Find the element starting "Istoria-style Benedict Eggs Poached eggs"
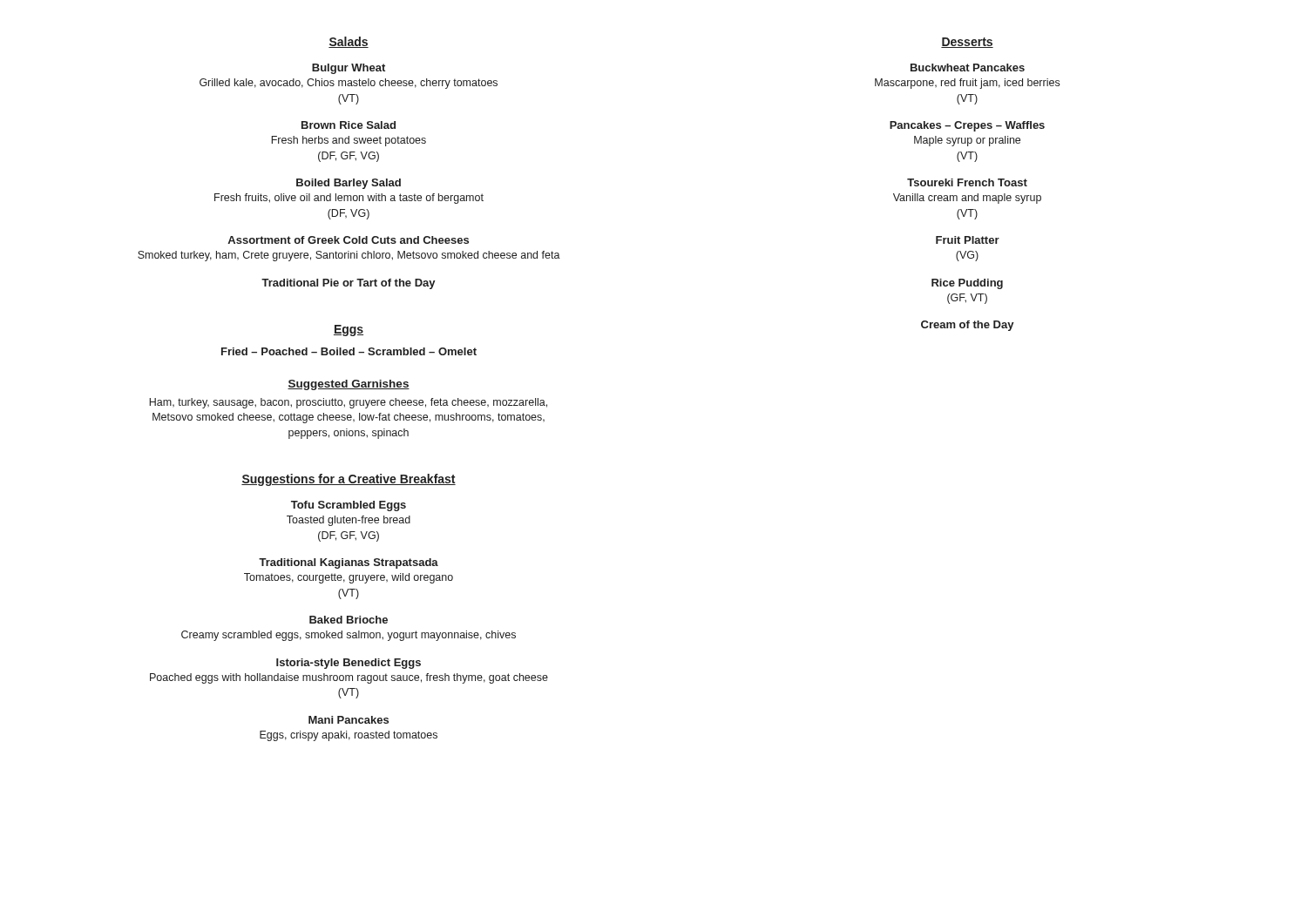Screen dimensions: 924x1307 [x=349, y=678]
